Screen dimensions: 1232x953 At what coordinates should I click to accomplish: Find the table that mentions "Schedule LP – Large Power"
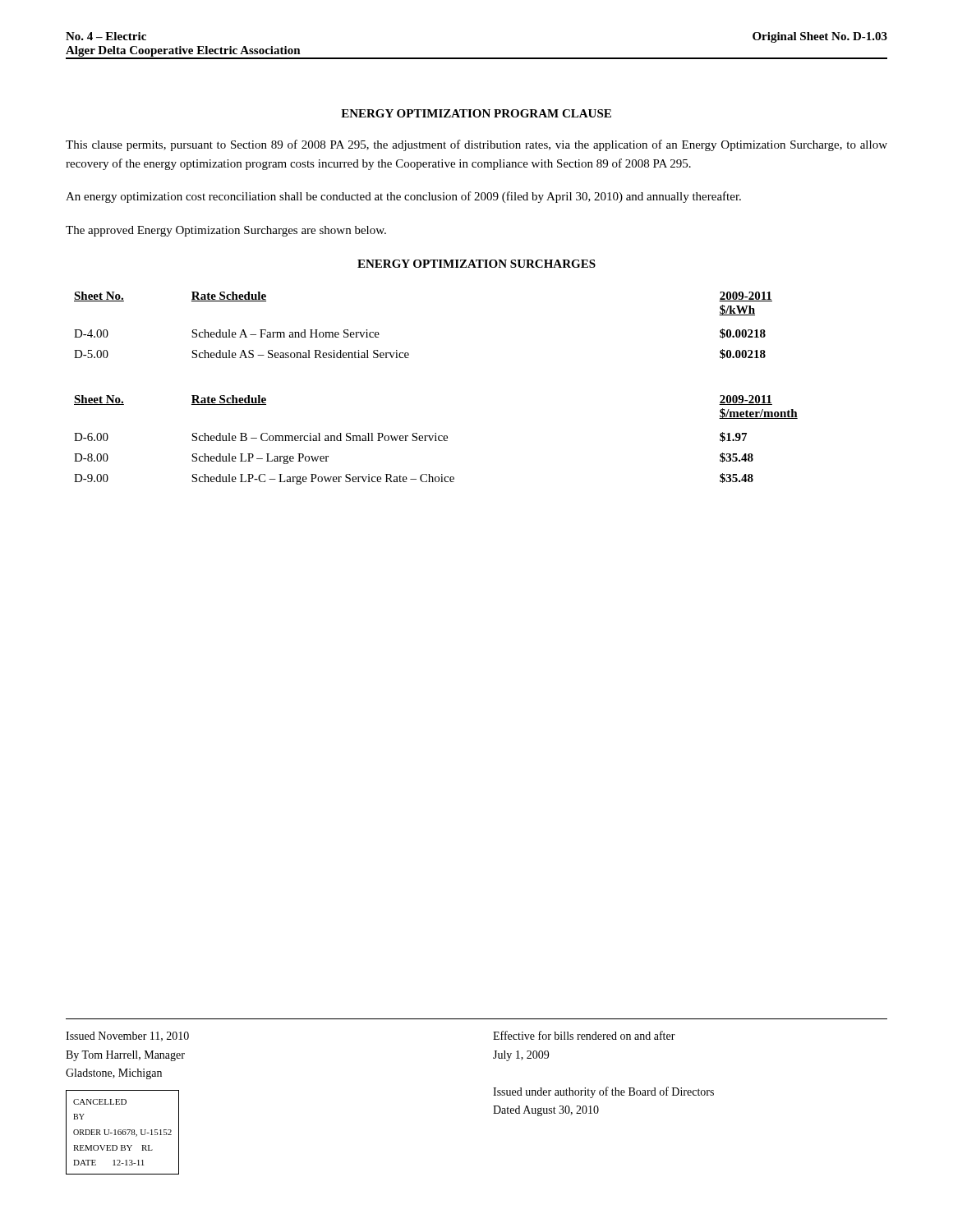coord(476,439)
